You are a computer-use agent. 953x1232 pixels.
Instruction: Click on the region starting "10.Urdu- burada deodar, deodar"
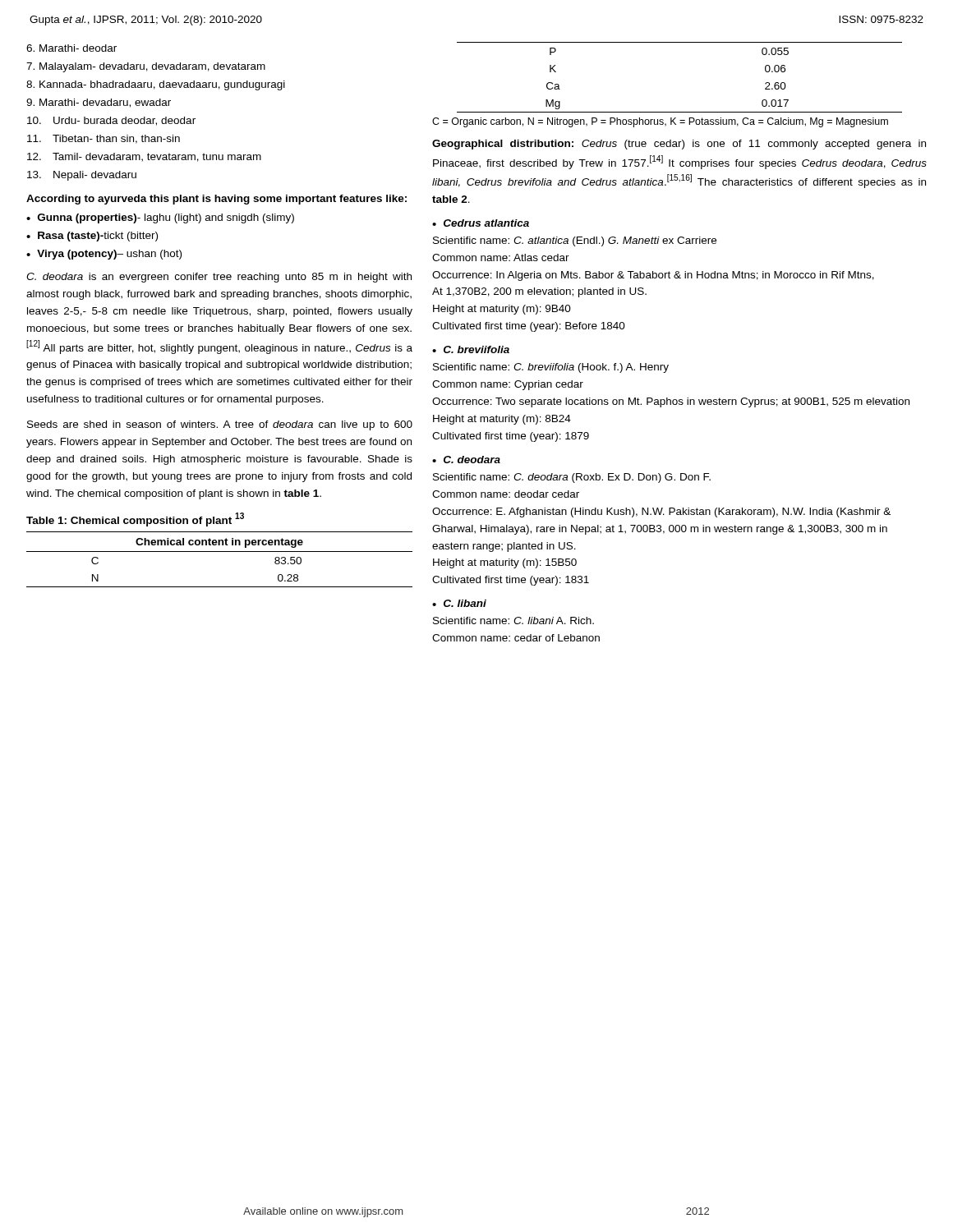tap(111, 120)
